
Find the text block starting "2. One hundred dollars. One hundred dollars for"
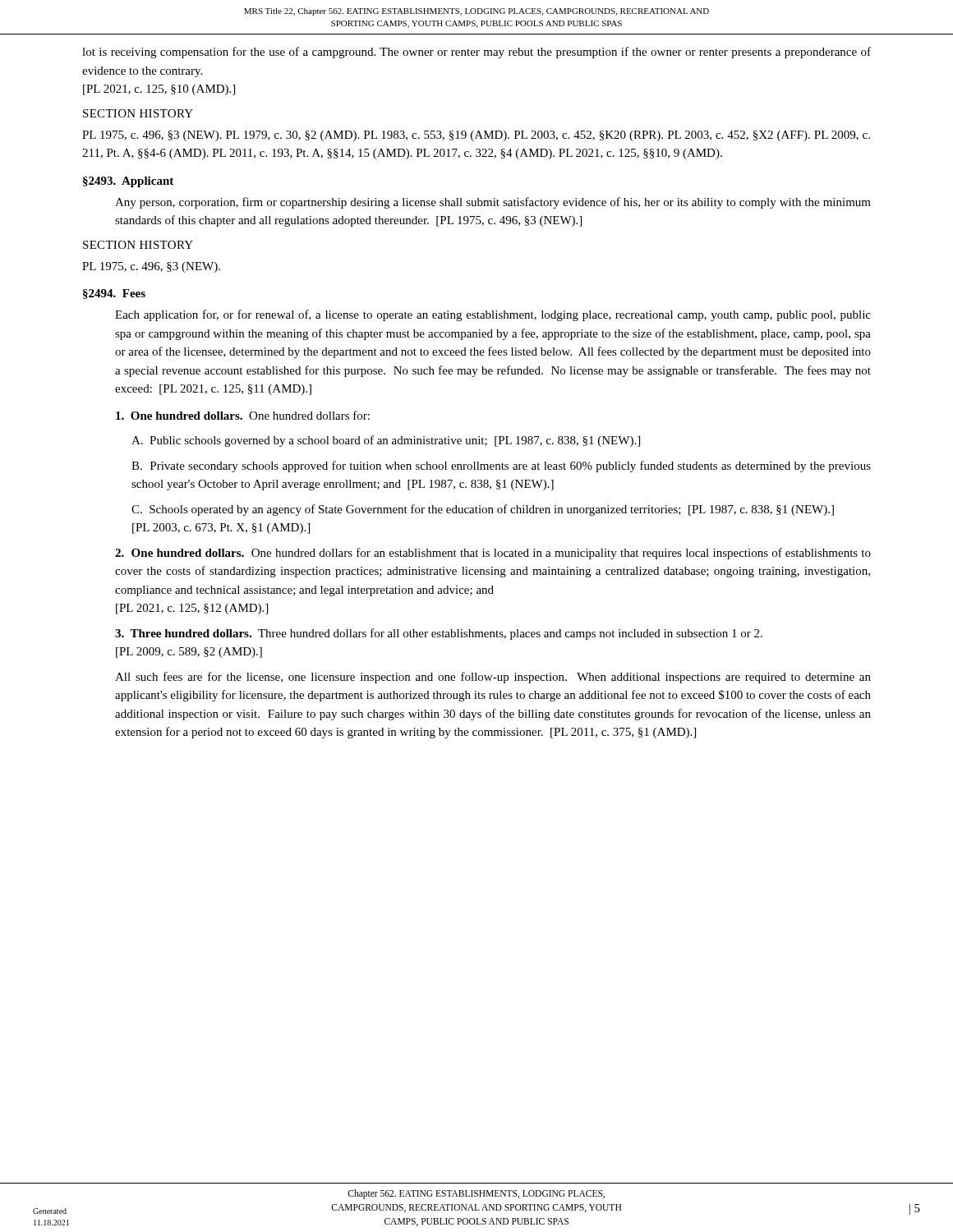point(493,580)
